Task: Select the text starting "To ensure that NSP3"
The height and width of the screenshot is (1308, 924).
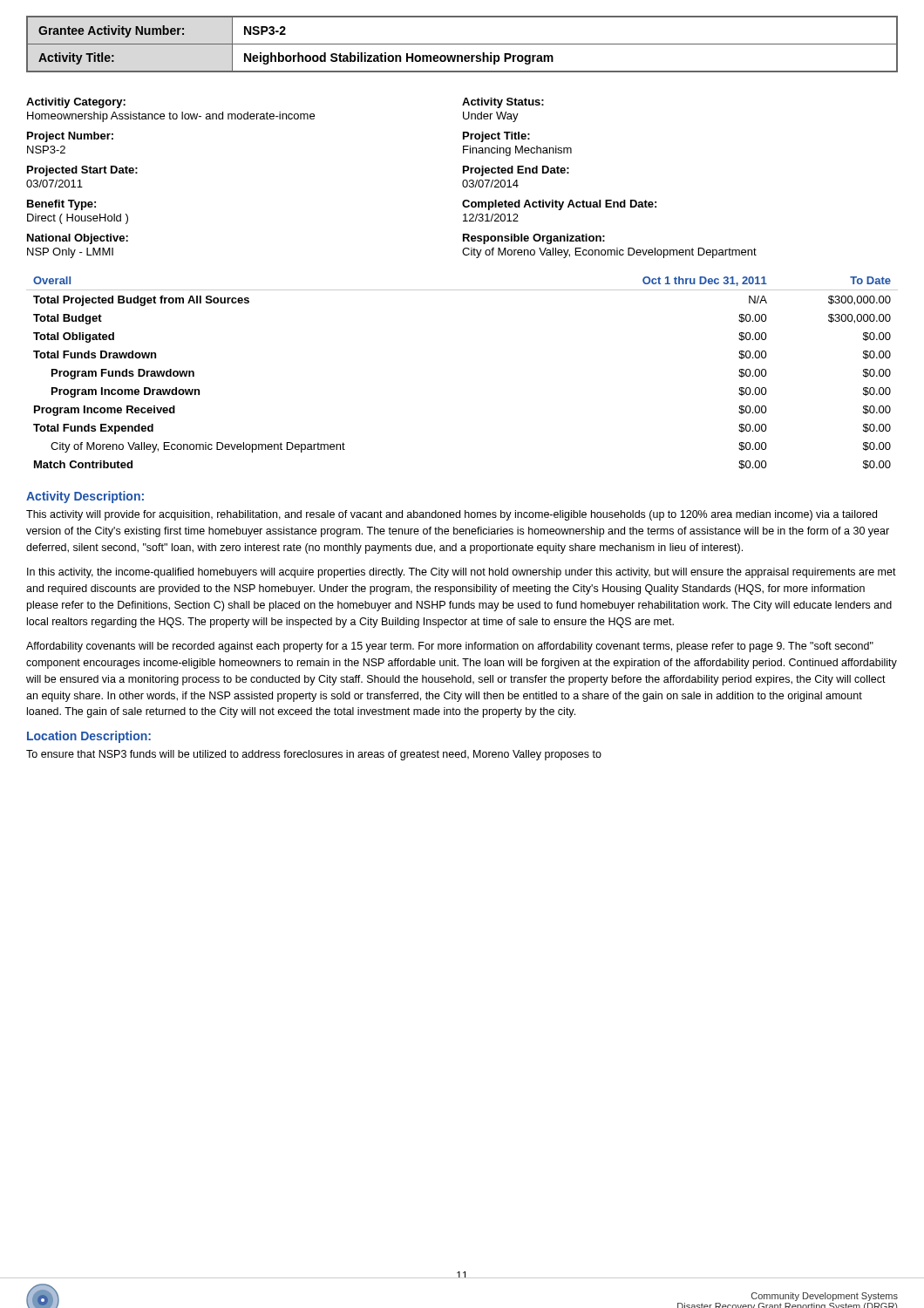Action: (x=314, y=754)
